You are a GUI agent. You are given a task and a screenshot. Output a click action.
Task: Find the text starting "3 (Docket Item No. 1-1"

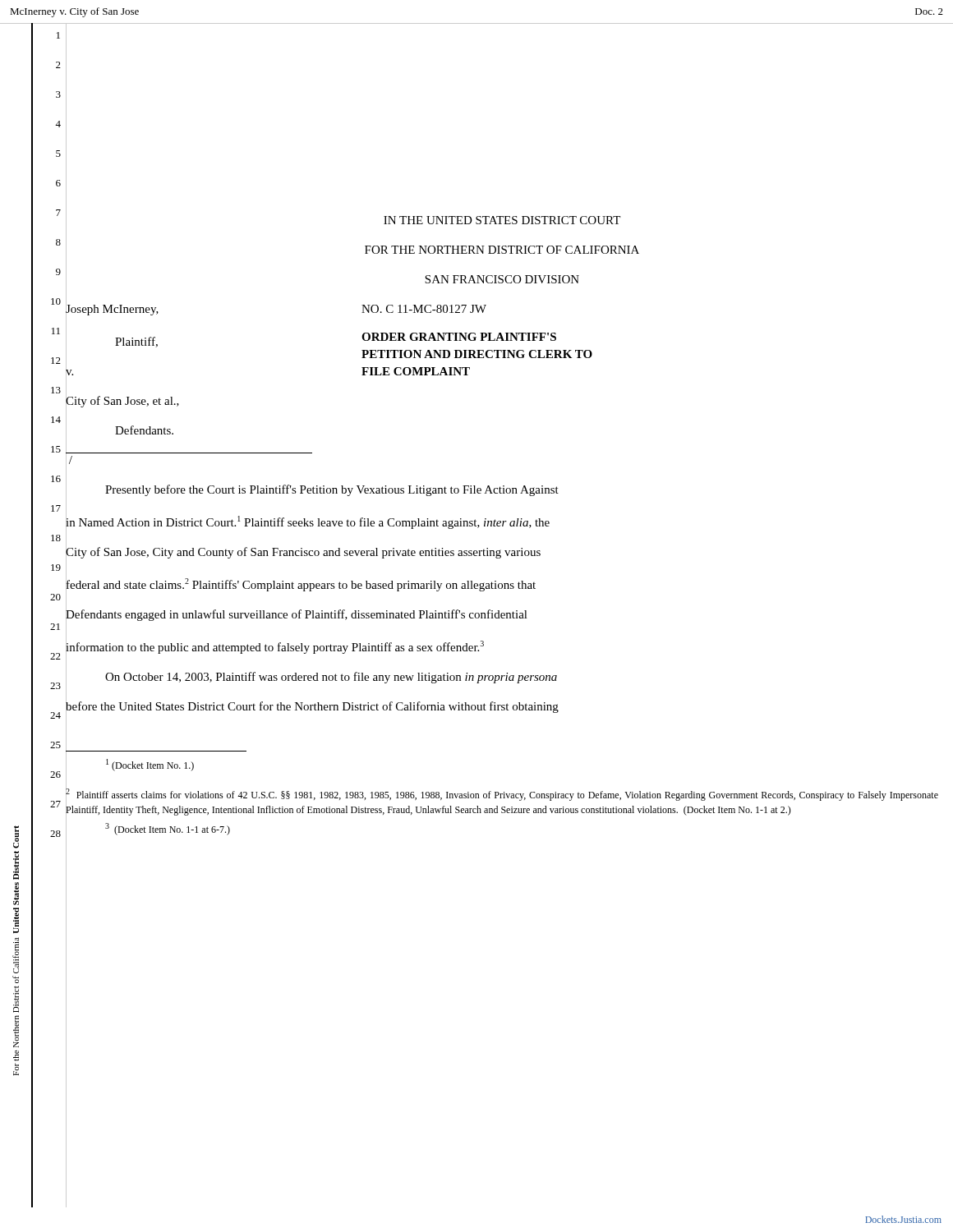[148, 828]
